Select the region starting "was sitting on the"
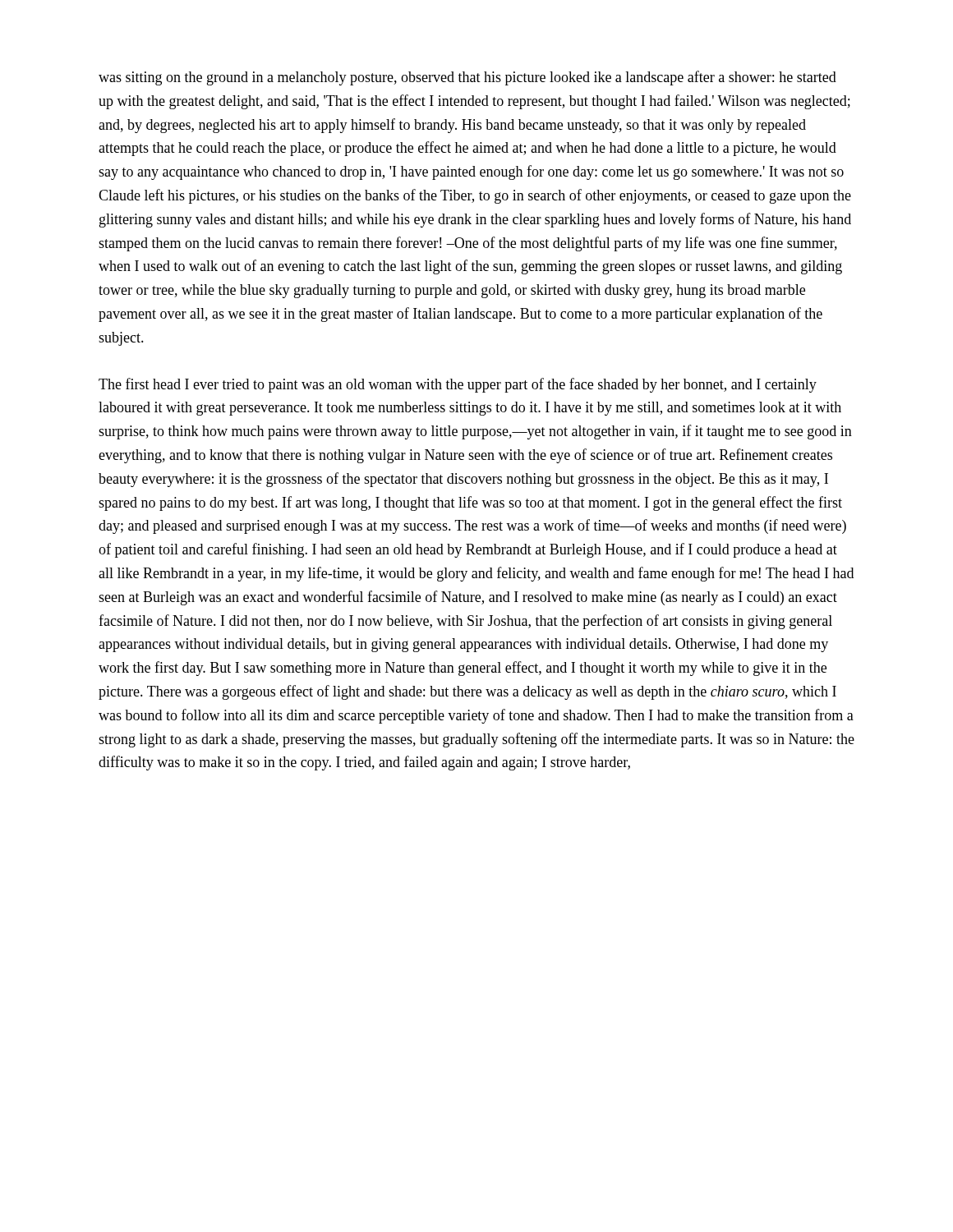This screenshot has width=953, height=1232. (475, 207)
